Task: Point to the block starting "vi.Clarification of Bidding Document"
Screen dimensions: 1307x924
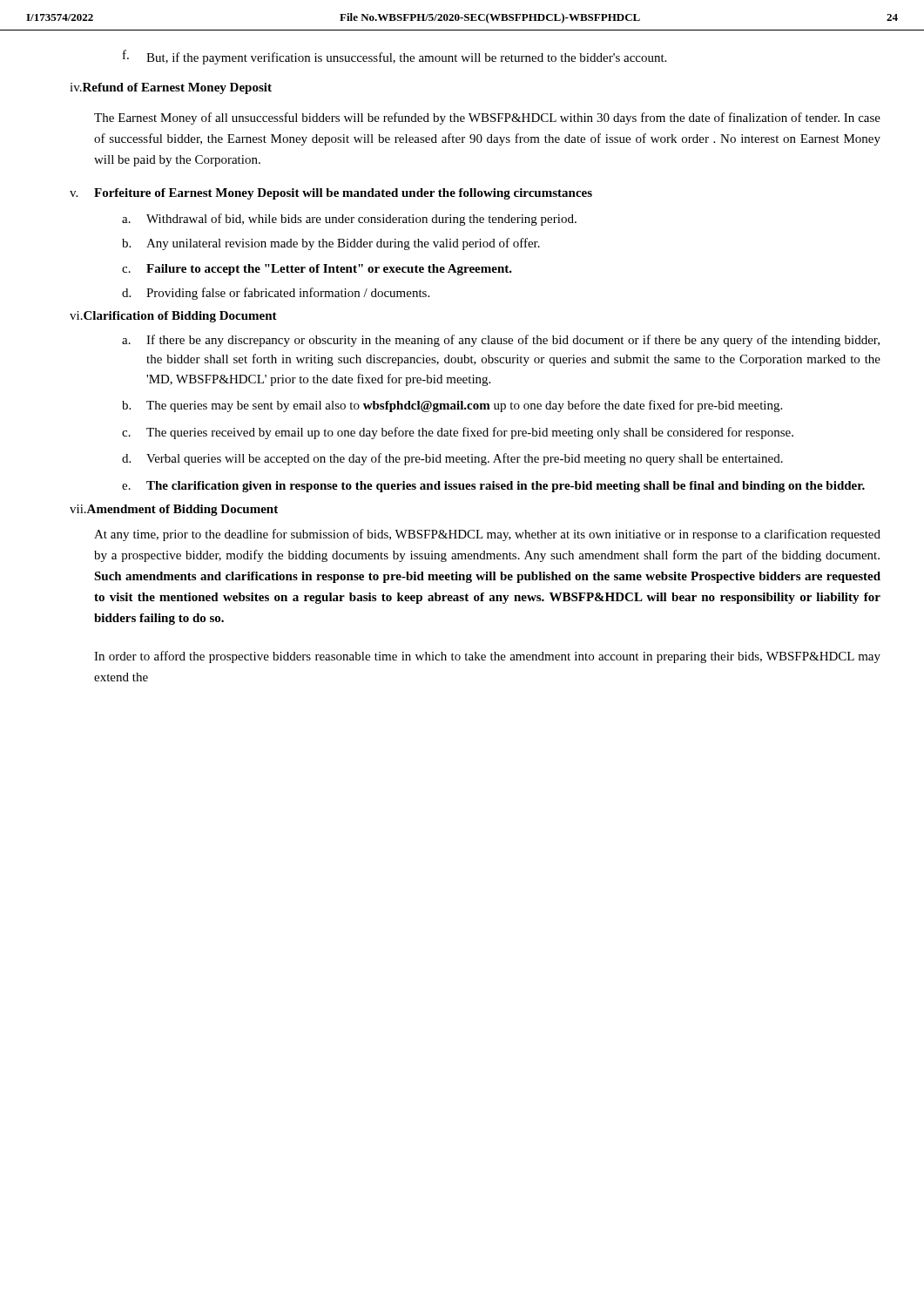Action: [173, 315]
